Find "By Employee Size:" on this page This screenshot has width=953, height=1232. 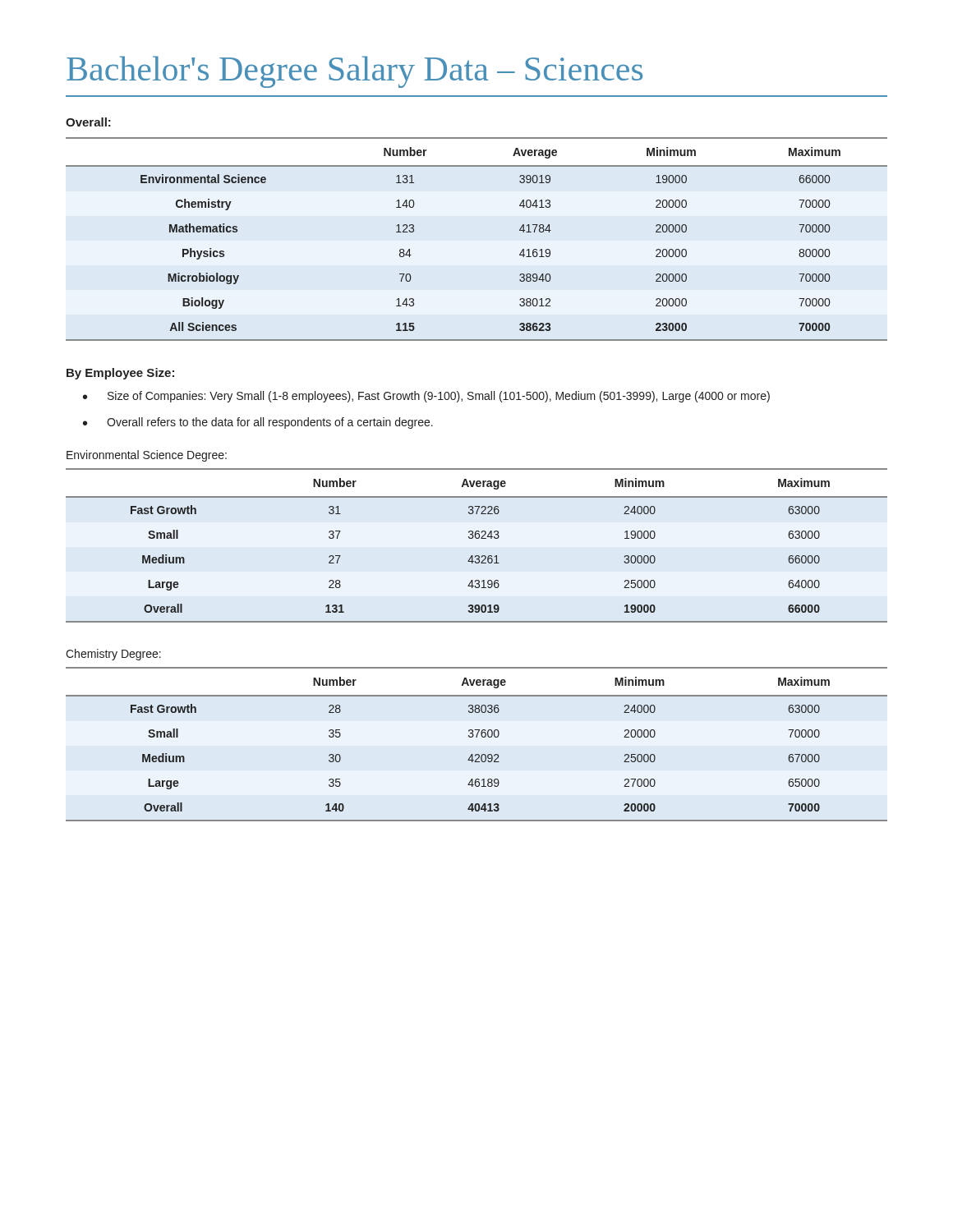(121, 372)
